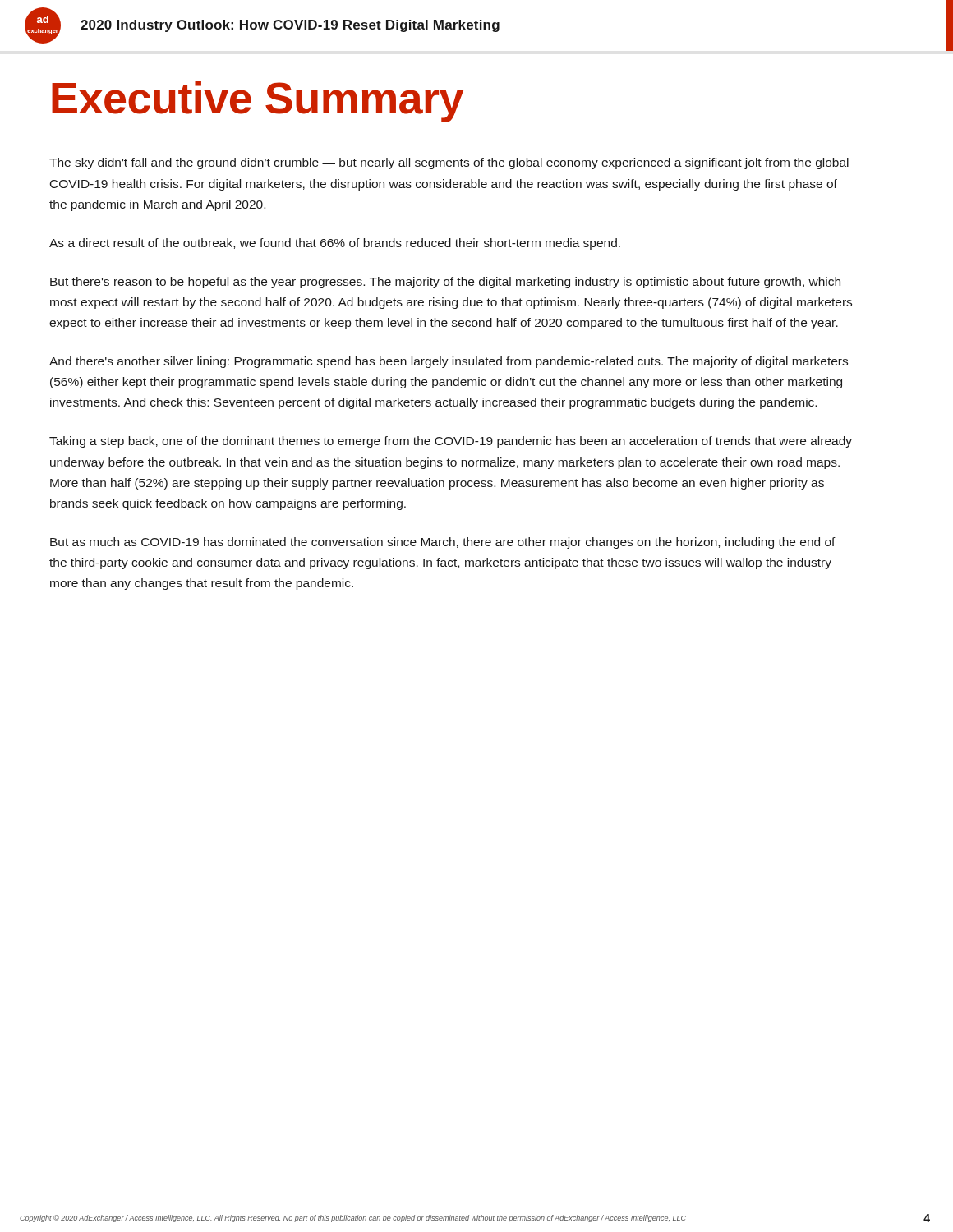Click on the text block with the text "Taking a step back, one of the dominant"
Image resolution: width=953 pixels, height=1232 pixels.
452,472
